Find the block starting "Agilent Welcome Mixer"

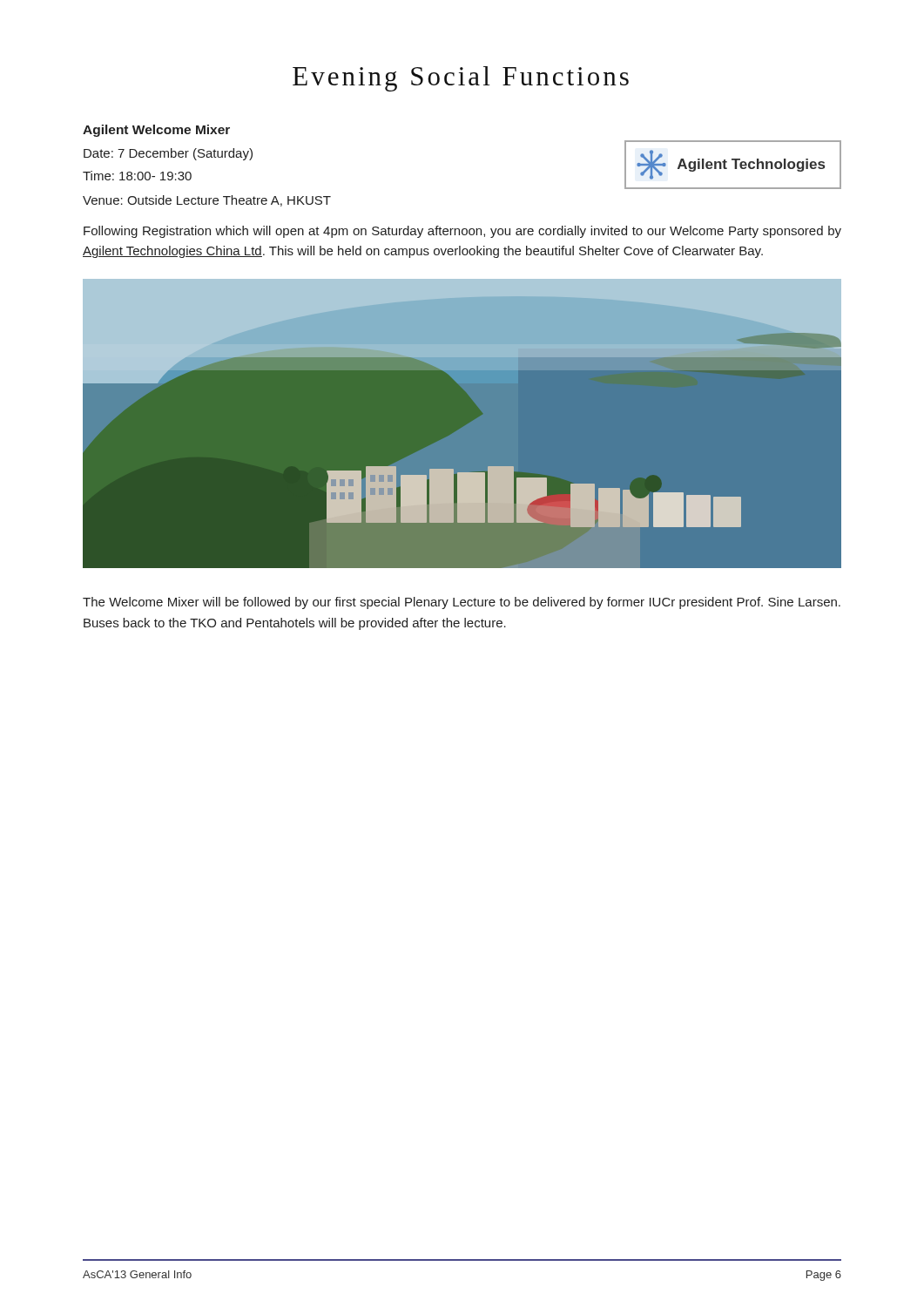(x=156, y=129)
